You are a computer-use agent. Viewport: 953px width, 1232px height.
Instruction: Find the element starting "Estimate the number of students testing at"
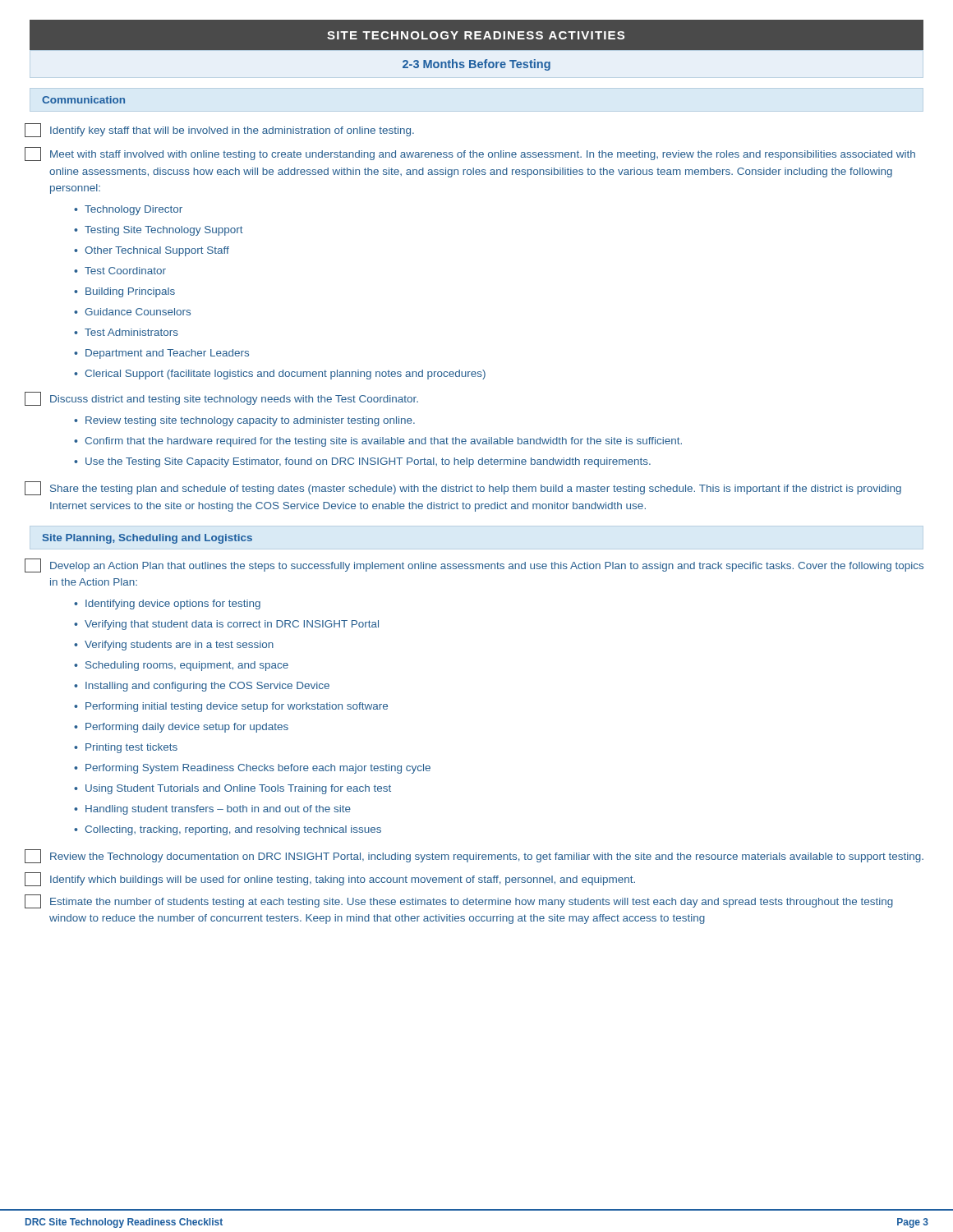click(476, 910)
